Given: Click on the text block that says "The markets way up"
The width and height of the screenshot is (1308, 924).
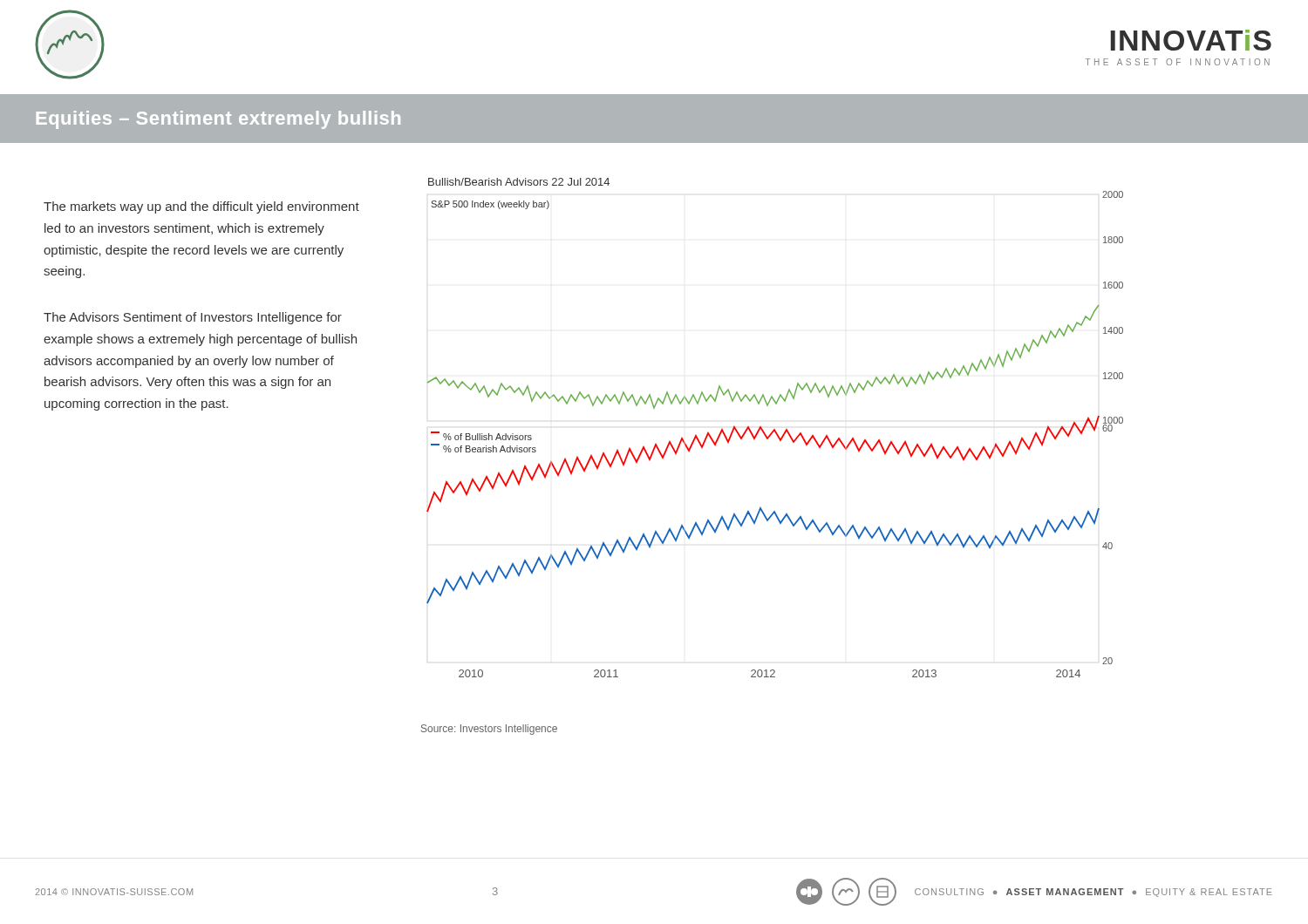Looking at the screenshot, I should point(201,239).
